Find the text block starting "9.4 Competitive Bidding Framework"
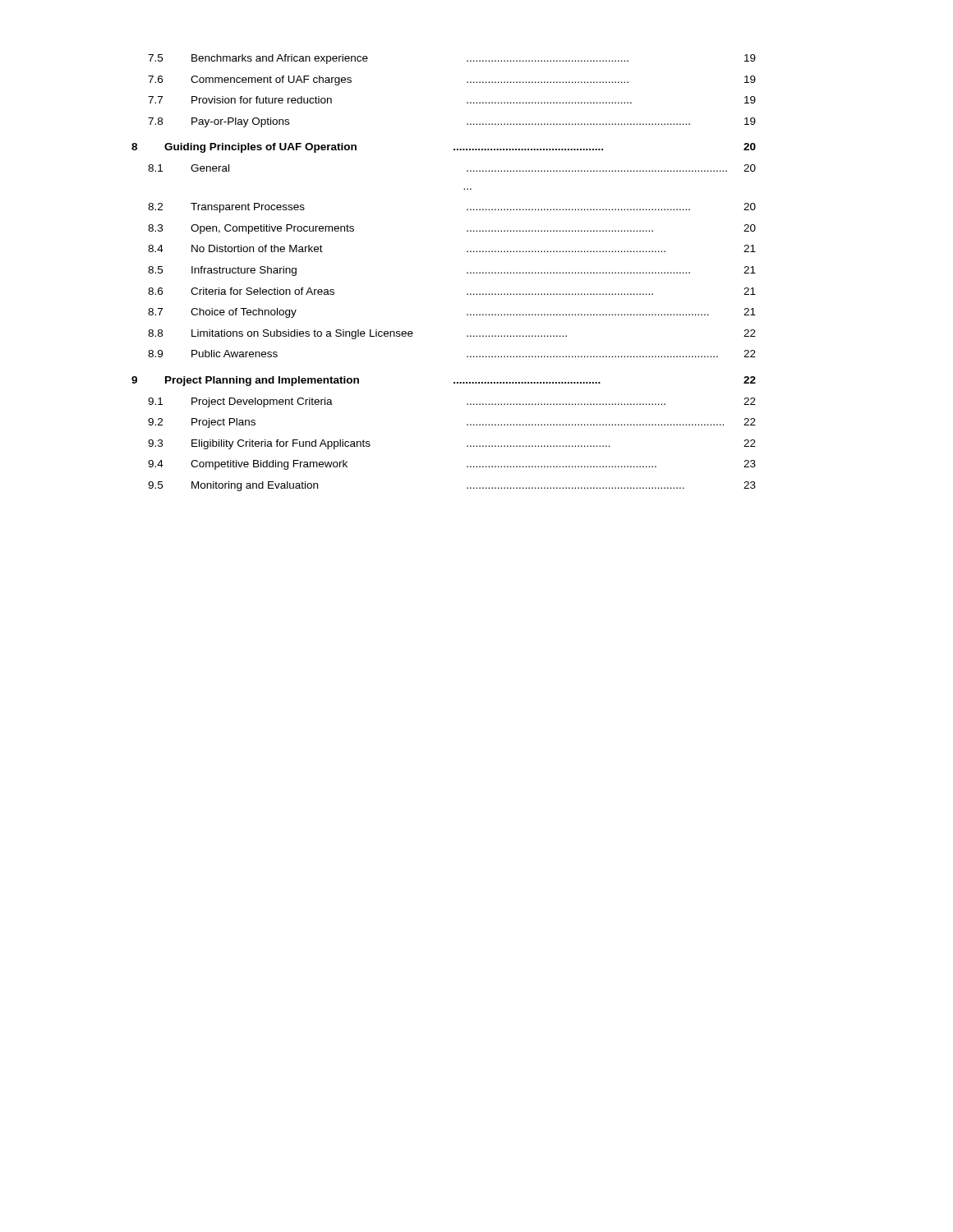Viewport: 953px width, 1232px height. (270, 464)
